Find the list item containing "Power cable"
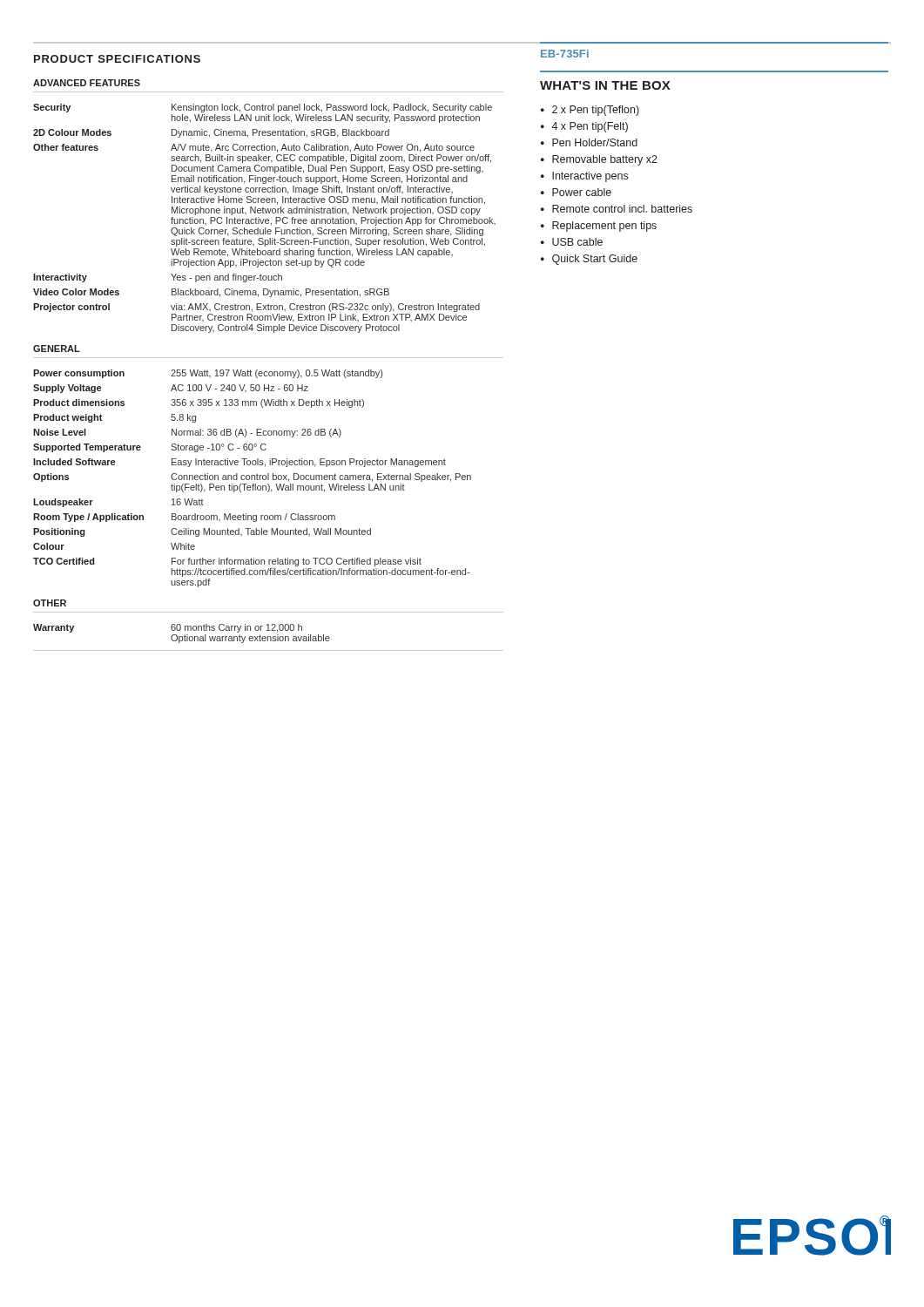The image size is (924, 1307). 582,192
